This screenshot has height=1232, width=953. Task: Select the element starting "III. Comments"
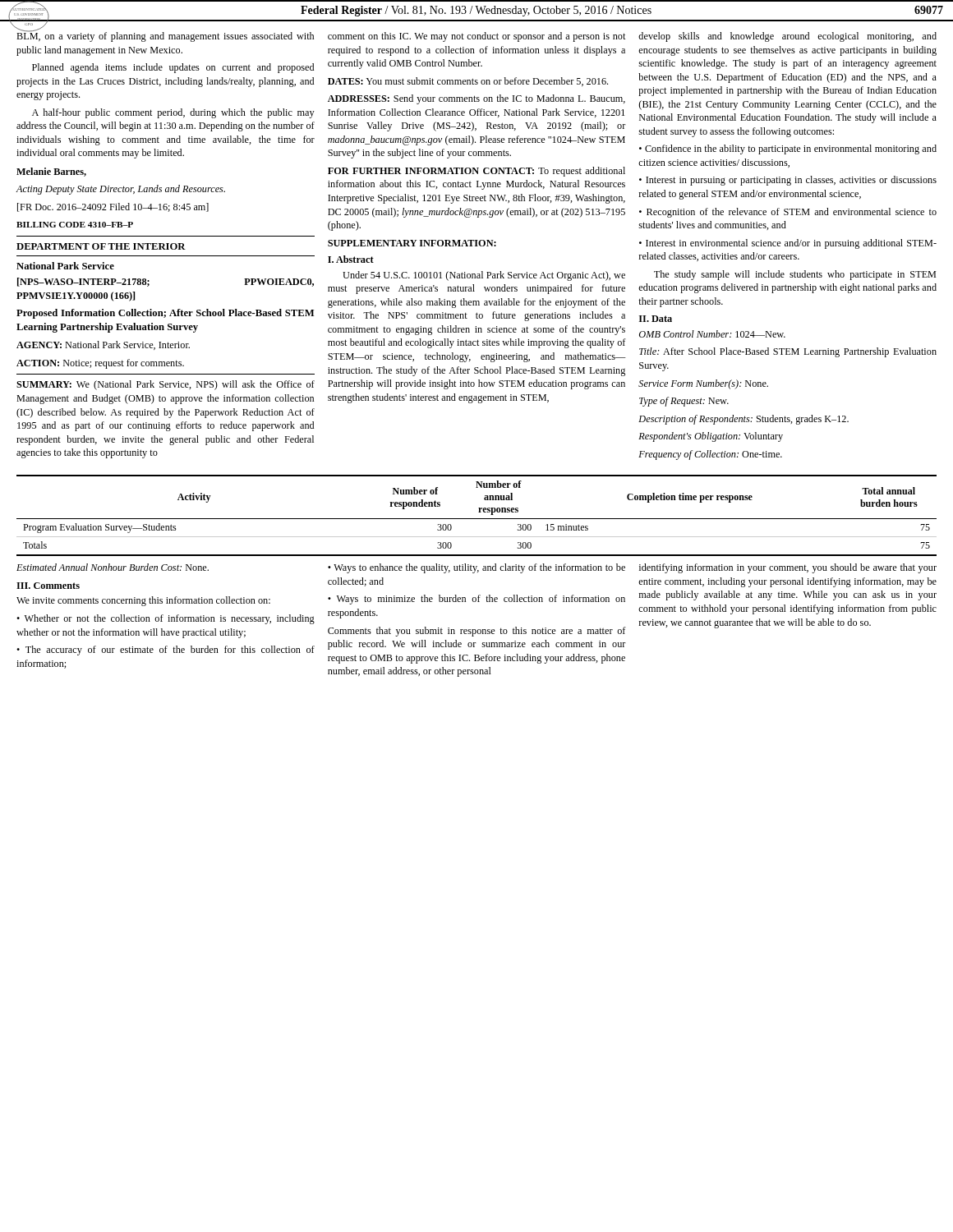pyautogui.click(x=48, y=586)
